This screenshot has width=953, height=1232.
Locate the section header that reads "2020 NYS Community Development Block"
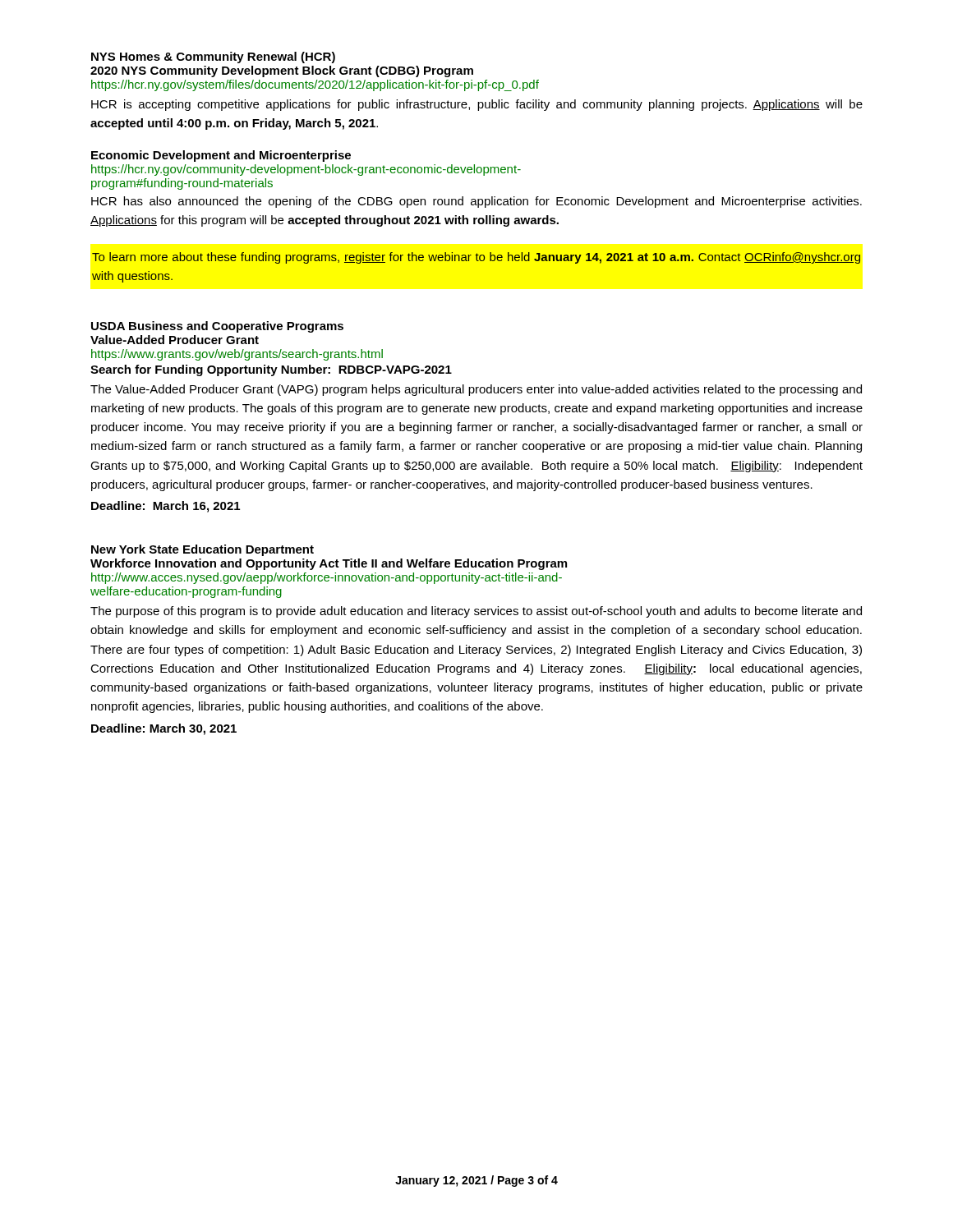pyautogui.click(x=282, y=70)
